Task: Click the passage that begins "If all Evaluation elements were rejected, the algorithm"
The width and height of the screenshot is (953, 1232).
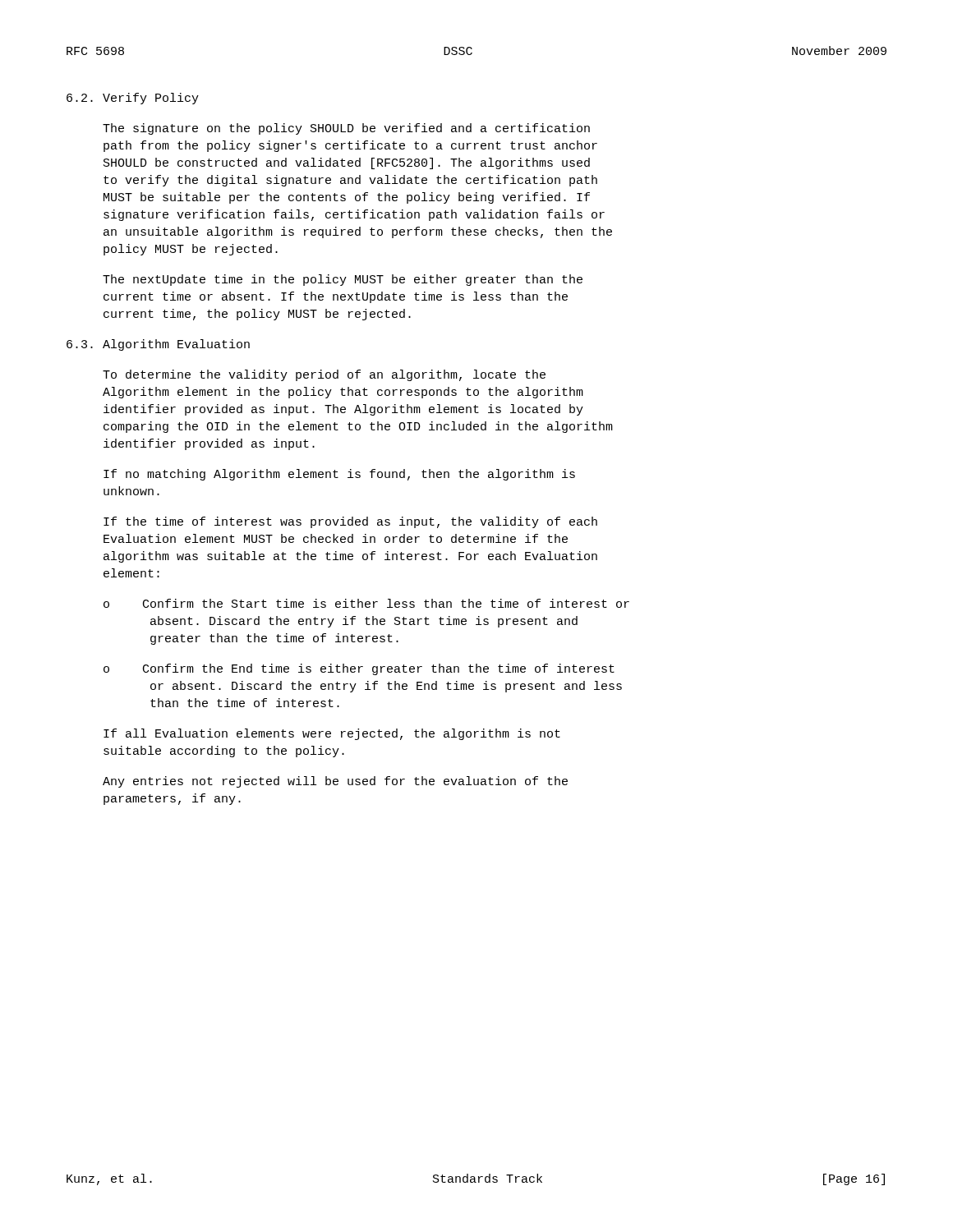Action: click(332, 743)
